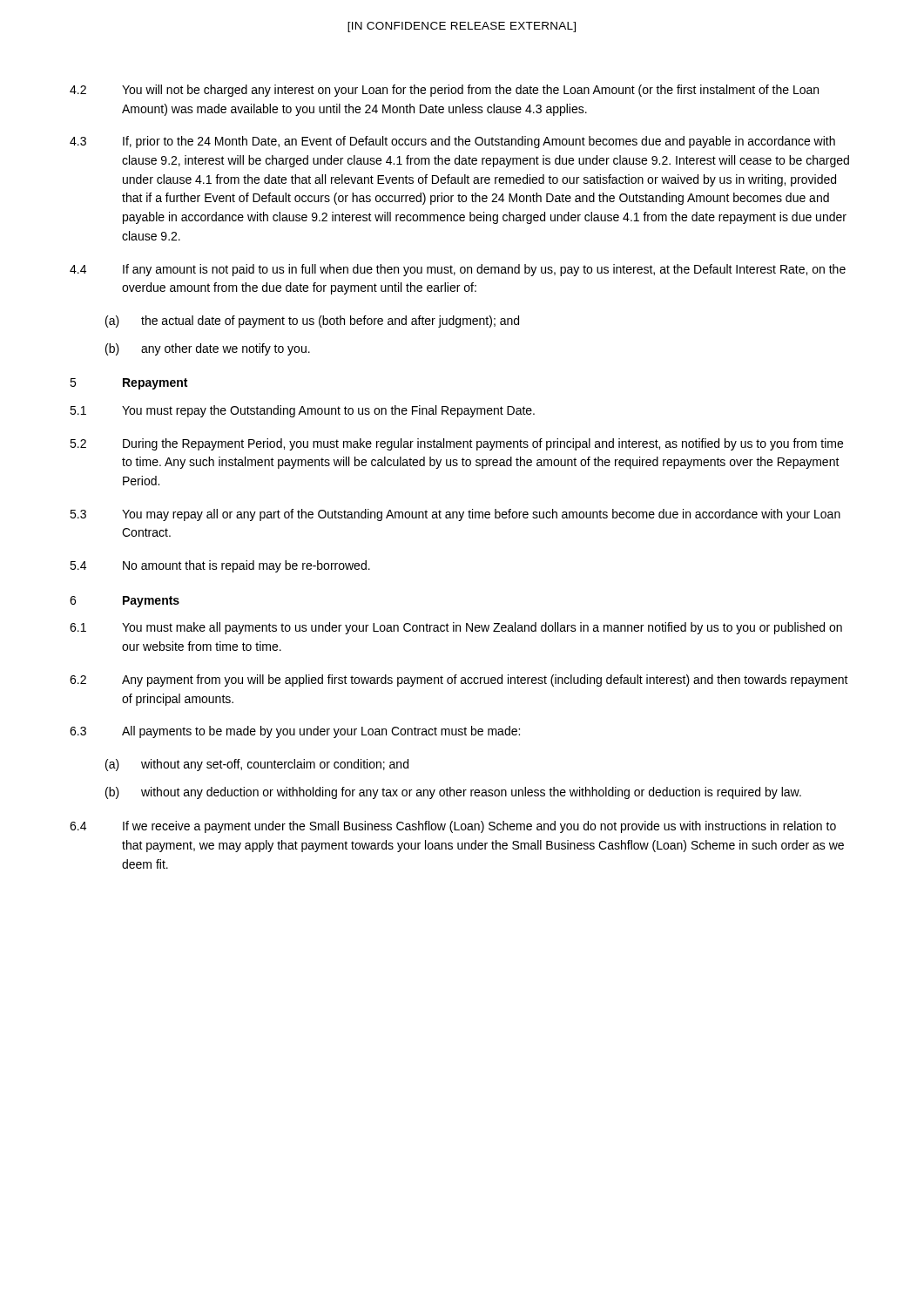
Task: Find the block on this page that starts "4.4 If any amount"
Action: (x=462, y=279)
